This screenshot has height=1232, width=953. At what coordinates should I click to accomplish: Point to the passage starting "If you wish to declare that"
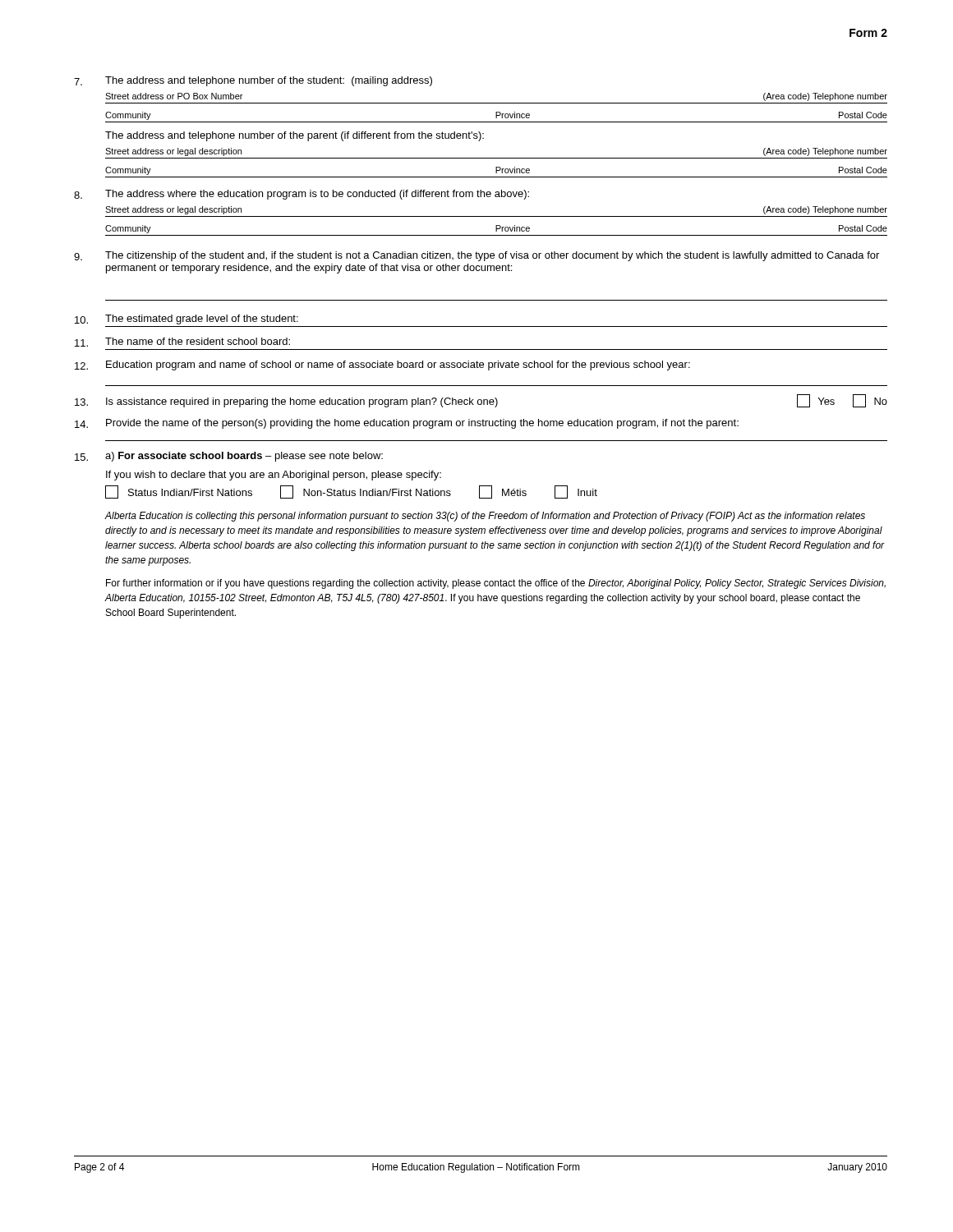click(273, 474)
